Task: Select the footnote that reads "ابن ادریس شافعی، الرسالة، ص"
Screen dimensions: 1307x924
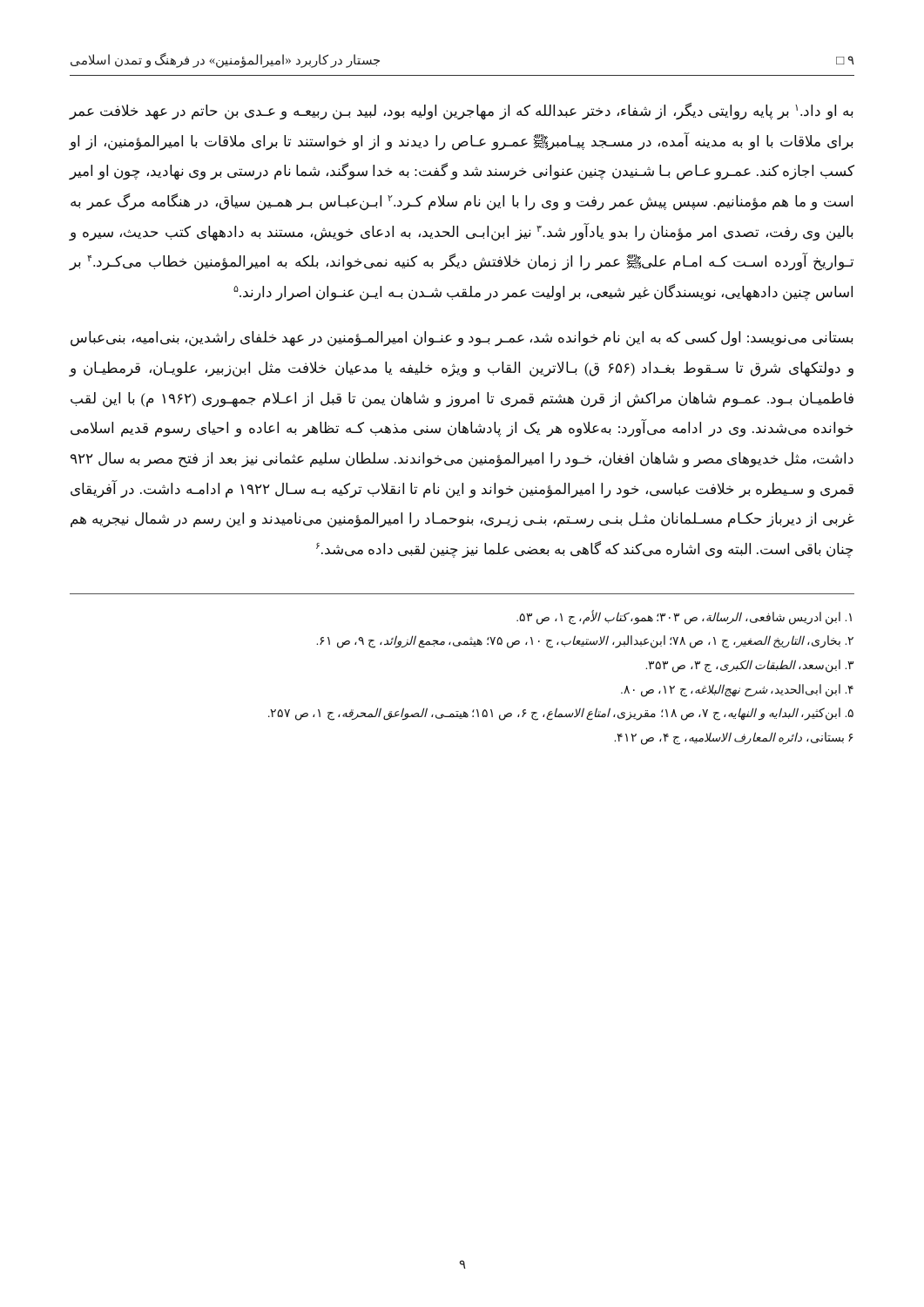Action: click(685, 617)
